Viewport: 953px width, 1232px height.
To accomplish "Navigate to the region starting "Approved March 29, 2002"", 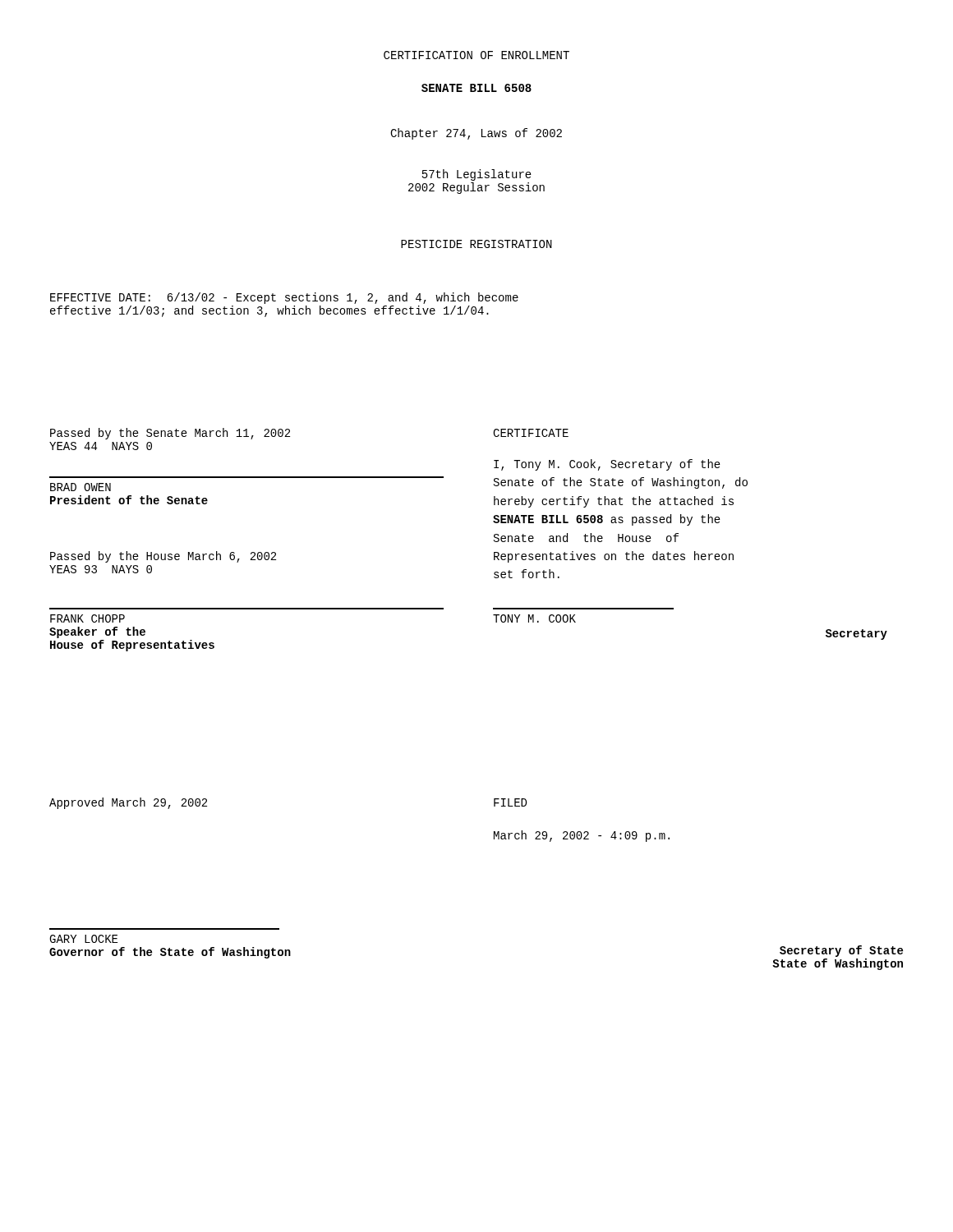I will coord(129,803).
